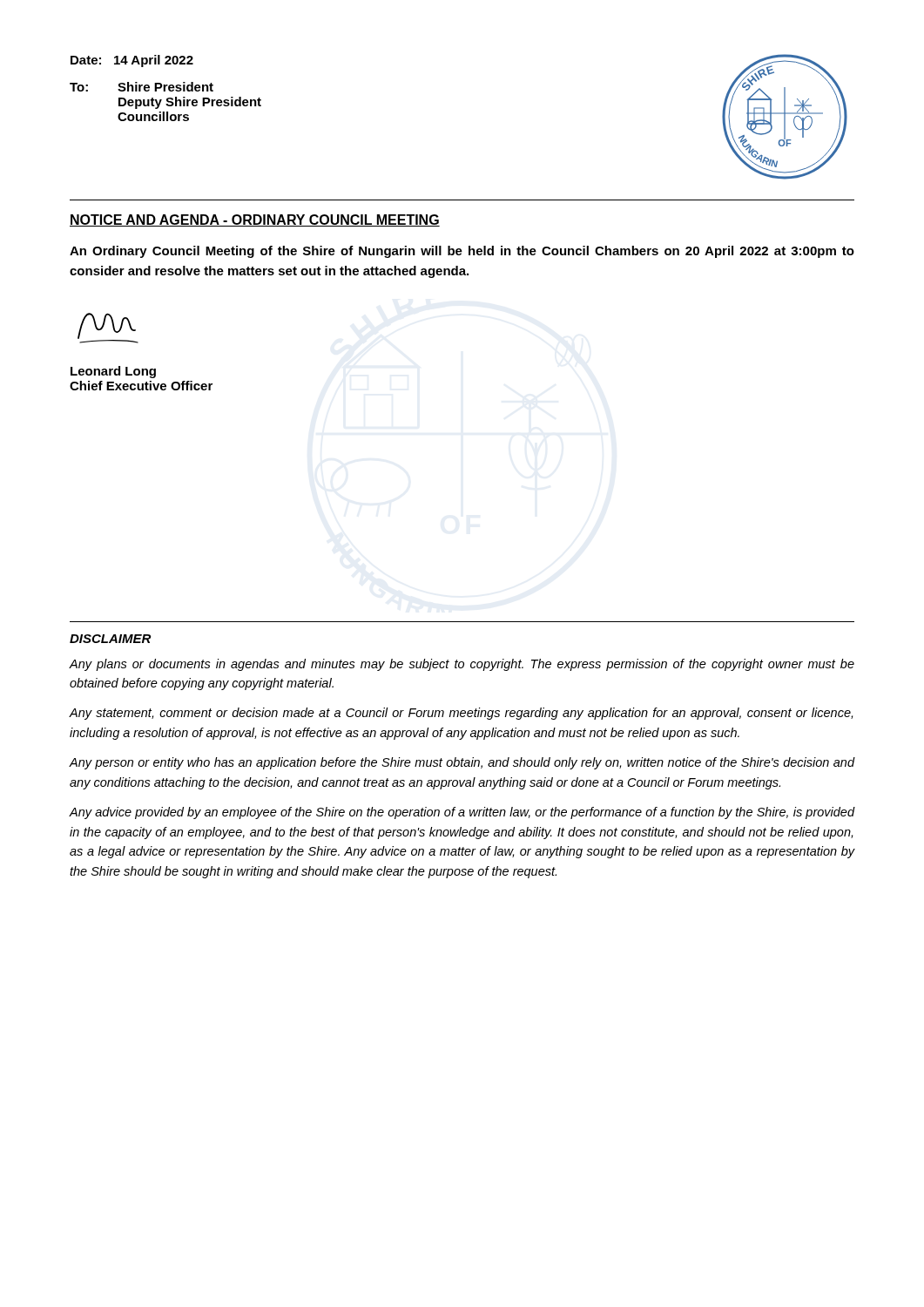Find the text that reads "Leonard Long Chief Executive Officer"
The width and height of the screenshot is (924, 1307).
[141, 378]
